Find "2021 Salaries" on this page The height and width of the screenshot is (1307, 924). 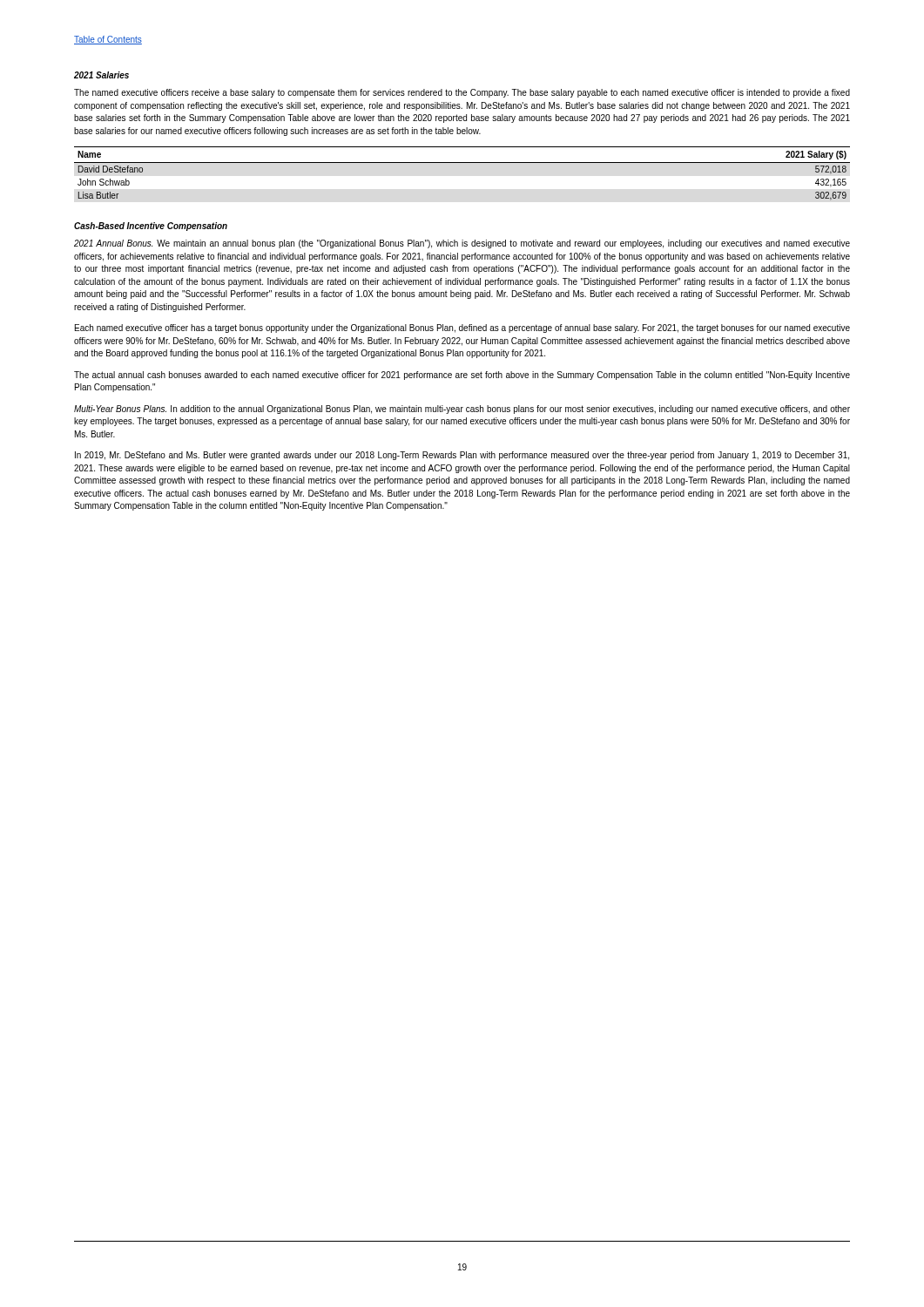tap(102, 75)
